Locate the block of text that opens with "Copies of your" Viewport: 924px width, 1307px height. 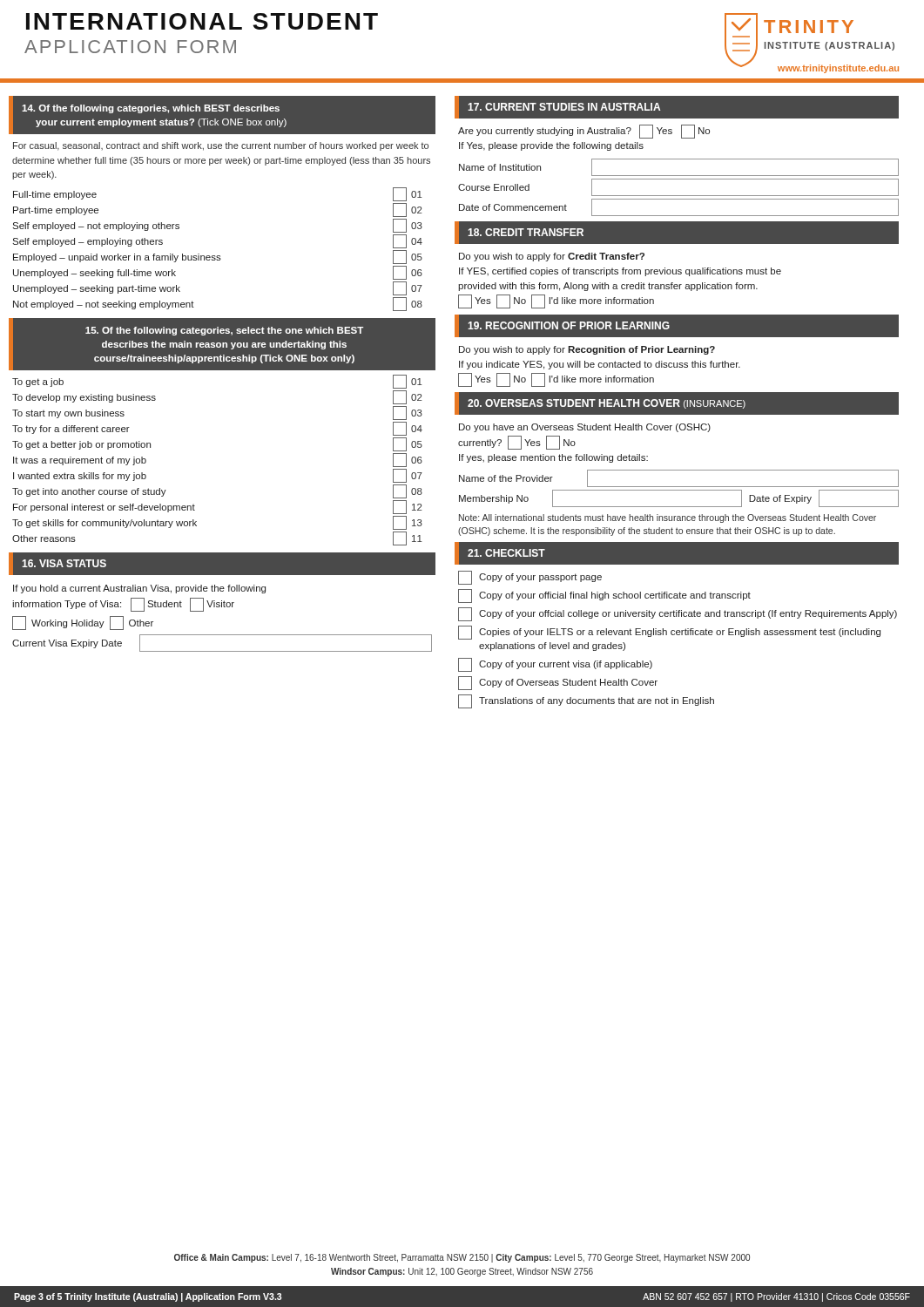click(678, 639)
